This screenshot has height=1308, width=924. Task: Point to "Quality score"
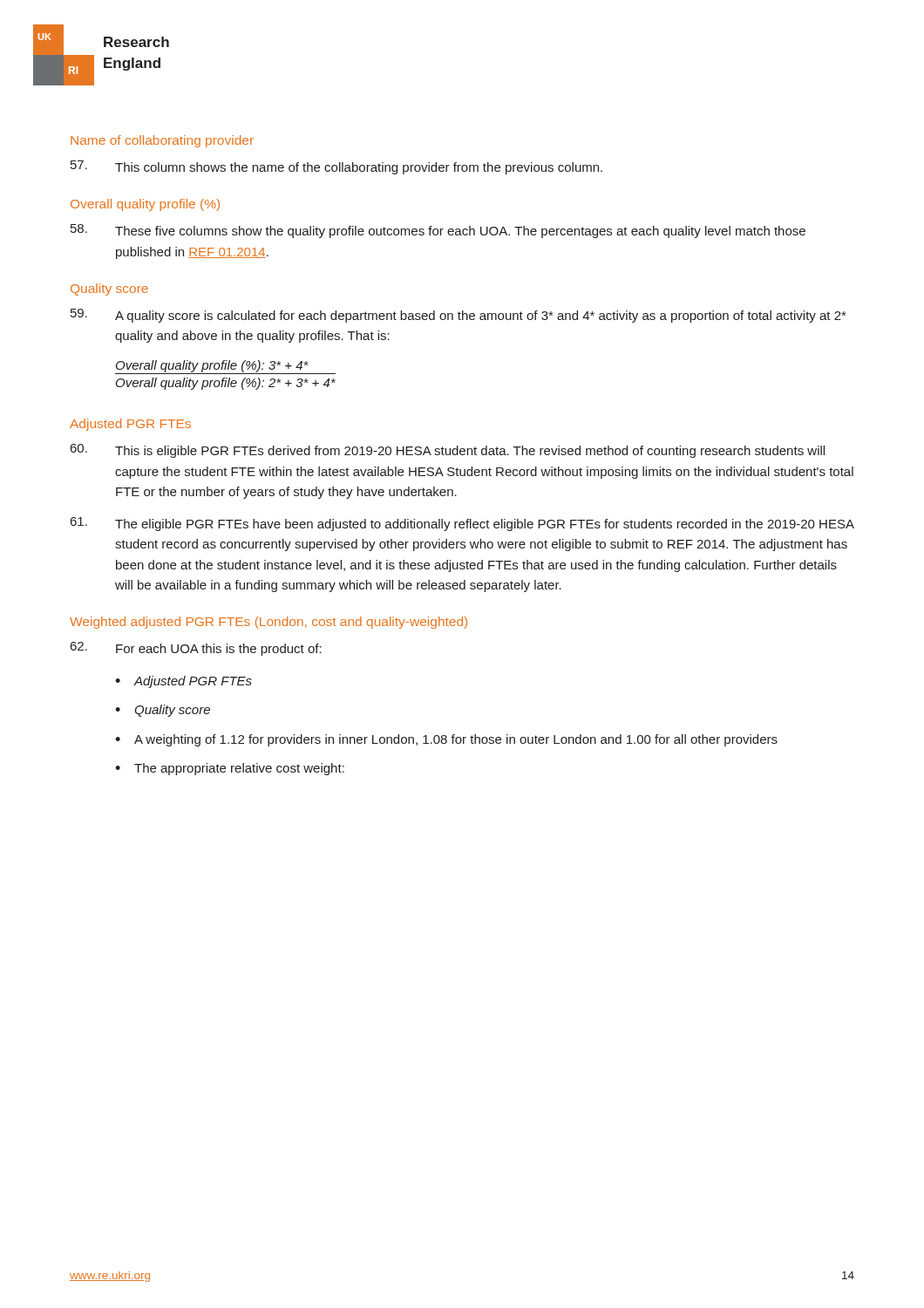109,288
